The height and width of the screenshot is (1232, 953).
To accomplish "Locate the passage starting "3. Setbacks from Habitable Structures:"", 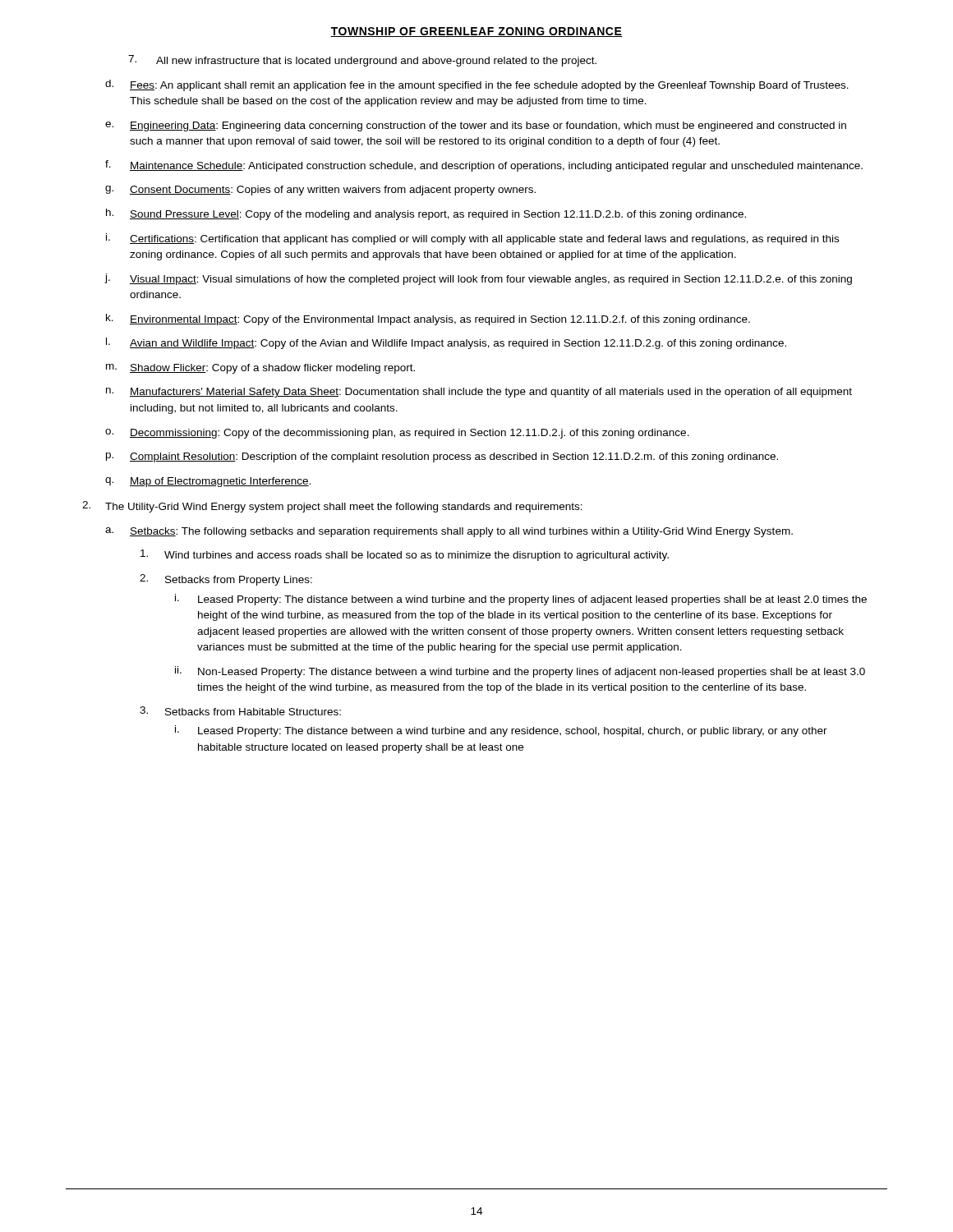I will click(240, 711).
